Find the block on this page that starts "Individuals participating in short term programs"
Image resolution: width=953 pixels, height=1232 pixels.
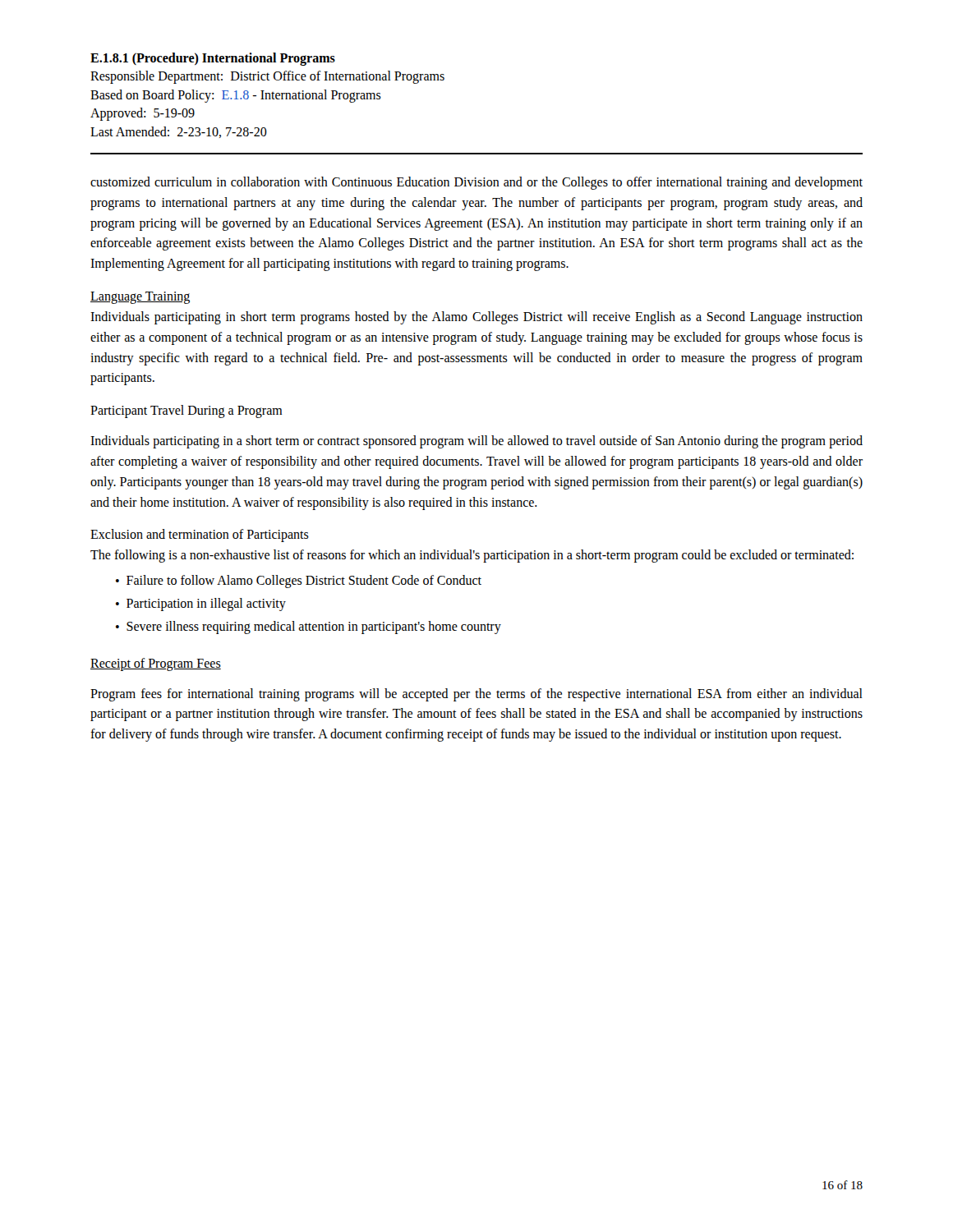click(x=476, y=347)
